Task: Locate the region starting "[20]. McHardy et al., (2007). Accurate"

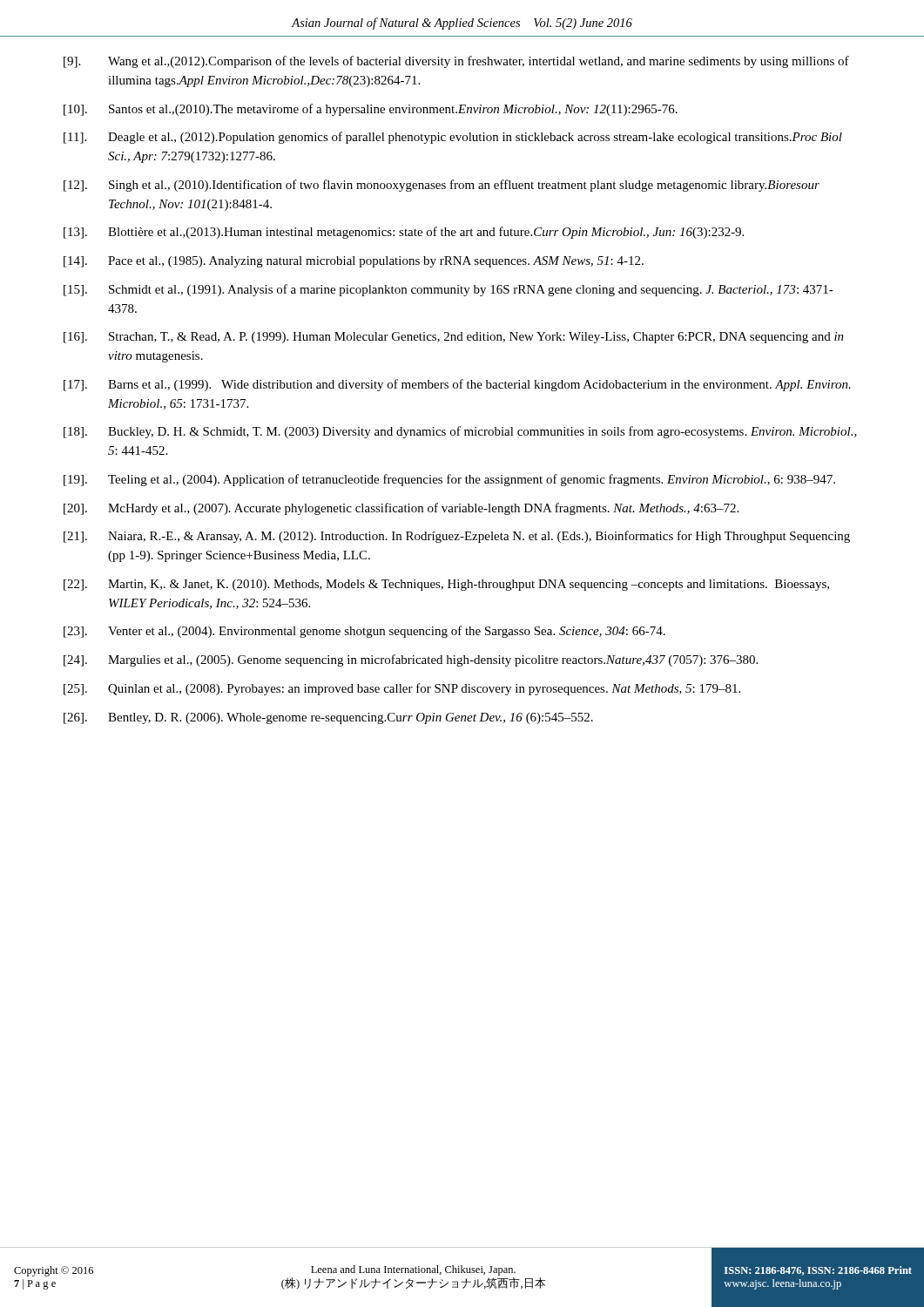Action: point(462,508)
